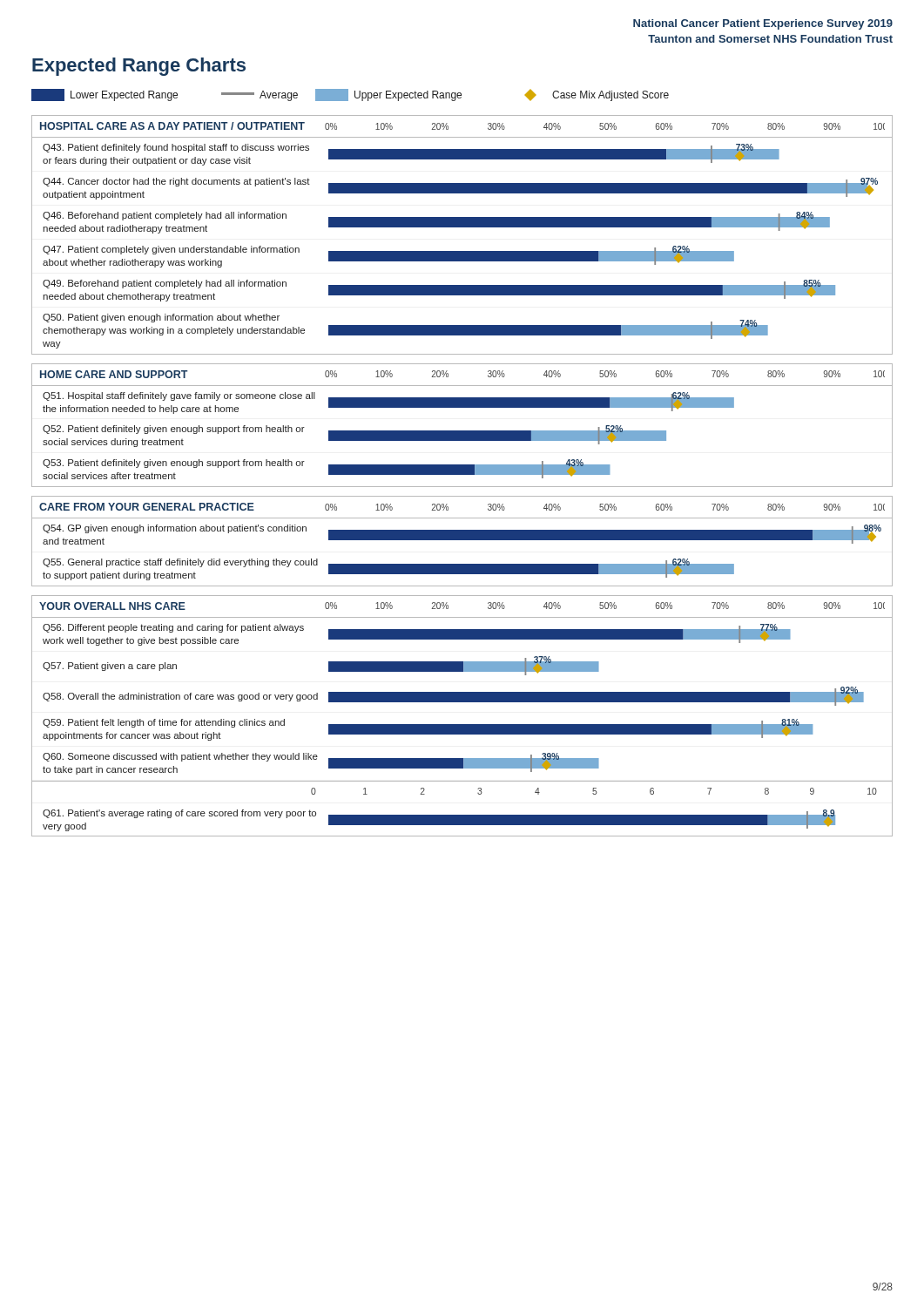This screenshot has height=1307, width=924.
Task: Select the infographic
Action: [462, 99]
